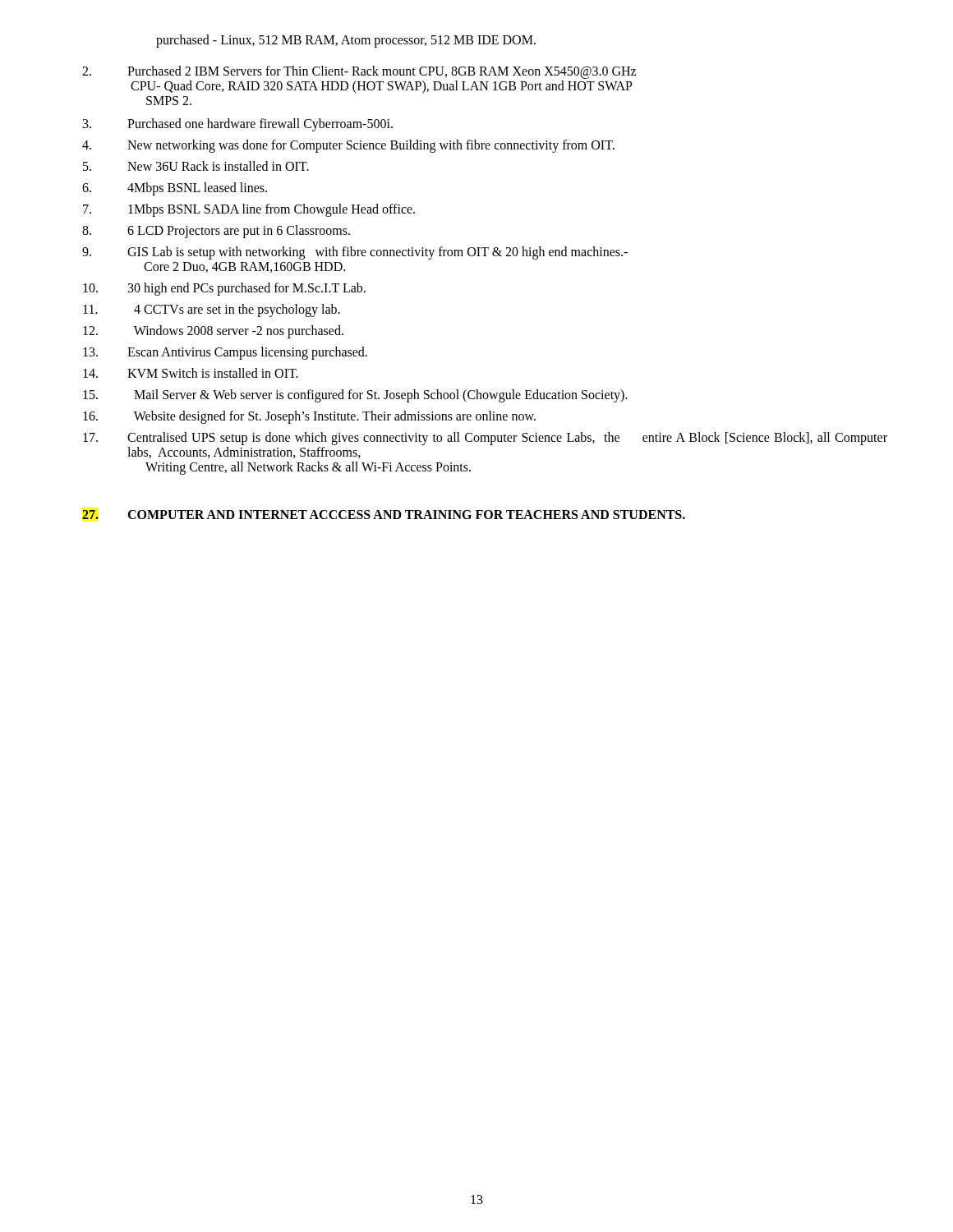
Task: Click on the region starting "17. Centralised UPS setup"
Action: [x=485, y=453]
